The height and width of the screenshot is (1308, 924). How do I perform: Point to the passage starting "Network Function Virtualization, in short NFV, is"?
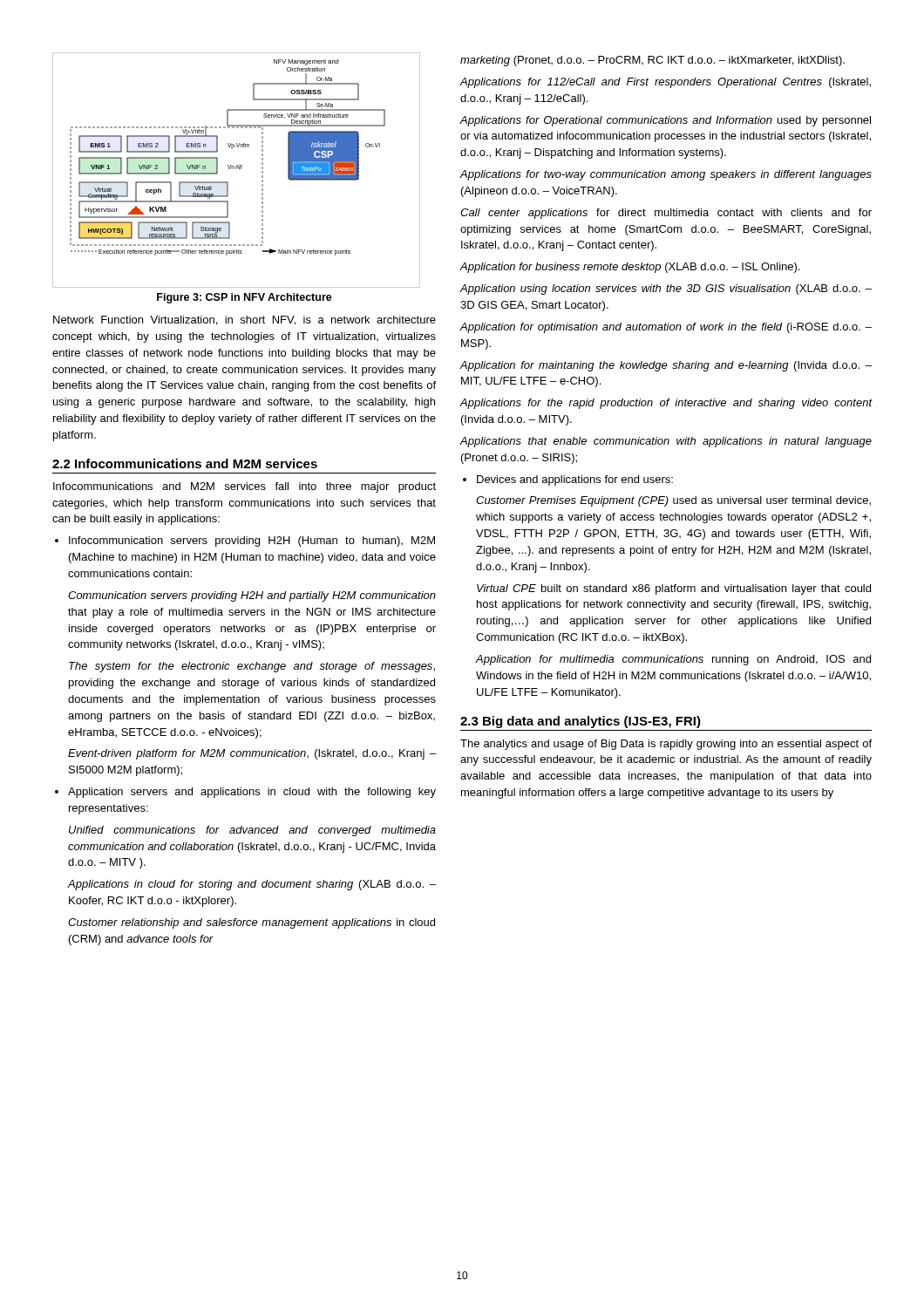(x=244, y=378)
